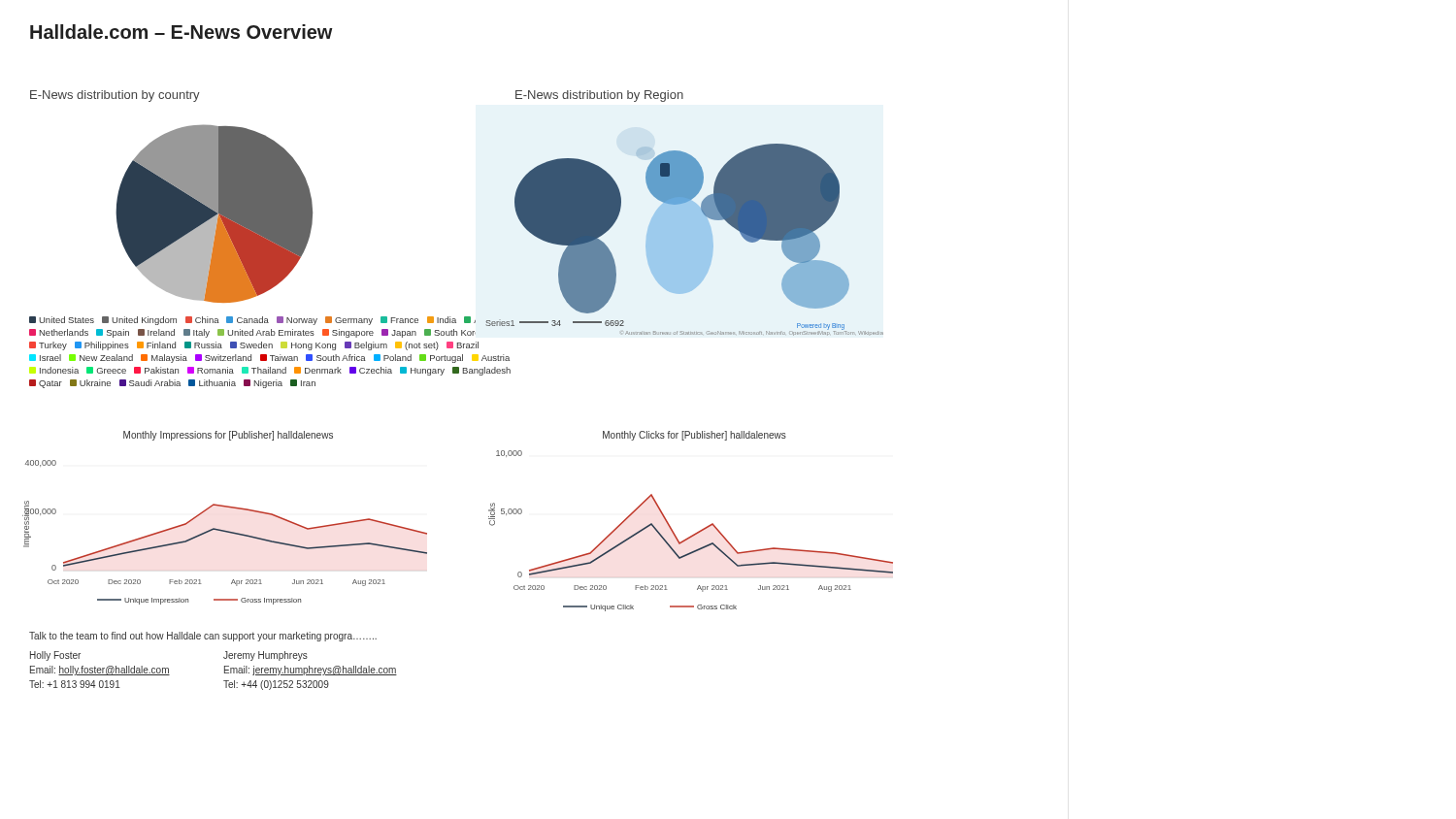Select the text block that reads "Talk to the team to find"
The image size is (1456, 819).
[203, 636]
